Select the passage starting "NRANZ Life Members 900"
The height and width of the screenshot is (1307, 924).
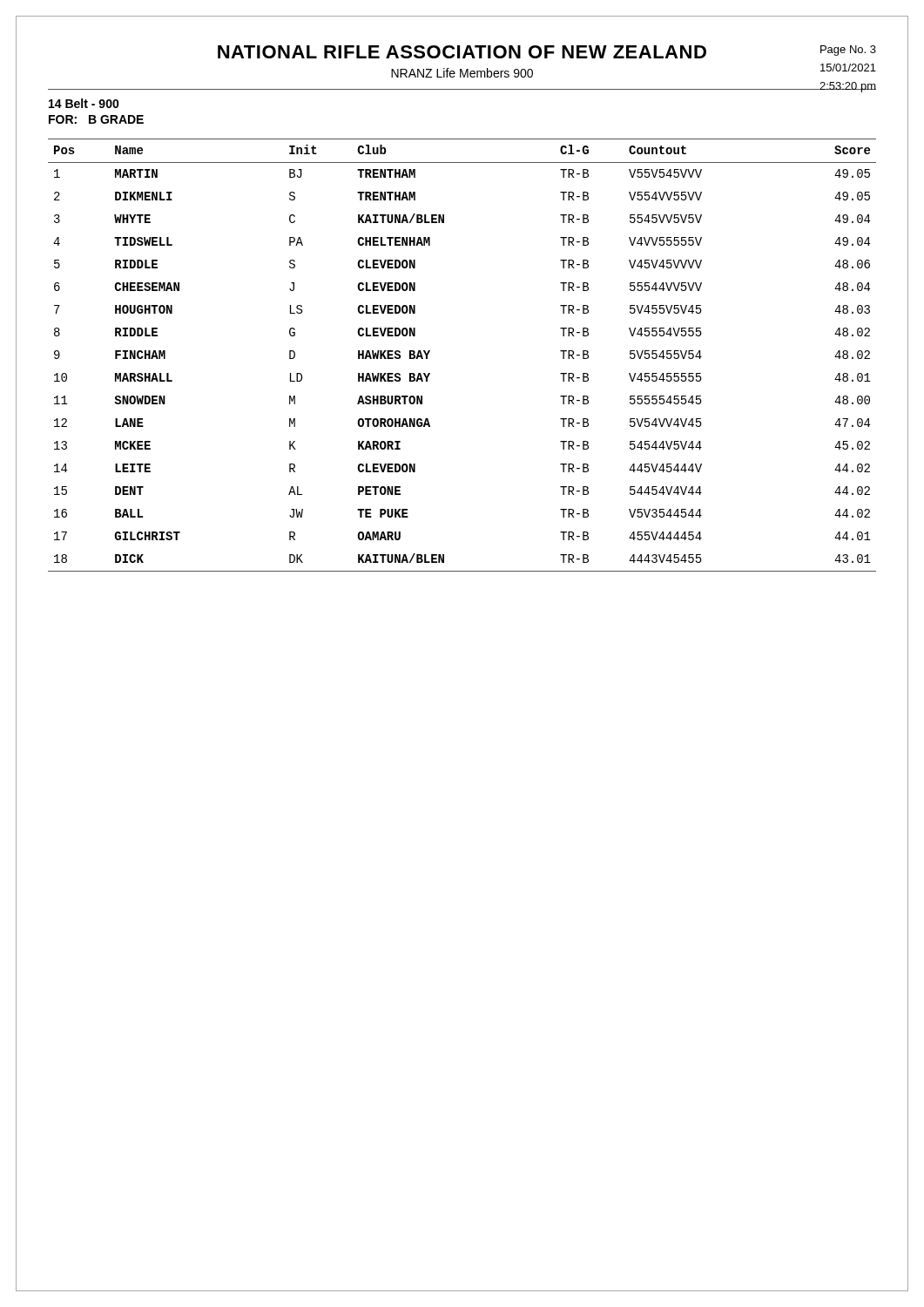[462, 73]
